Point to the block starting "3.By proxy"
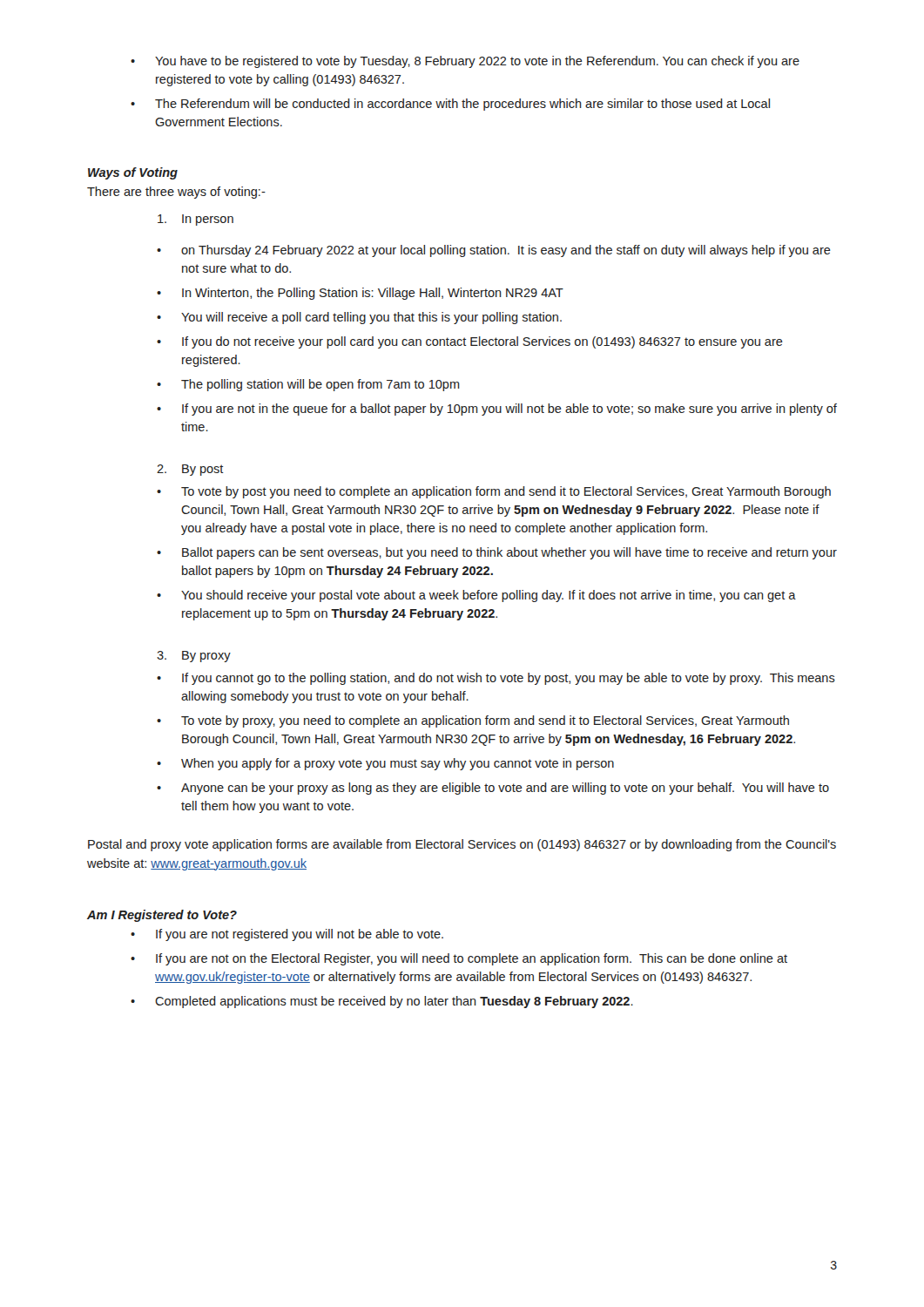The image size is (924, 1307). [194, 656]
